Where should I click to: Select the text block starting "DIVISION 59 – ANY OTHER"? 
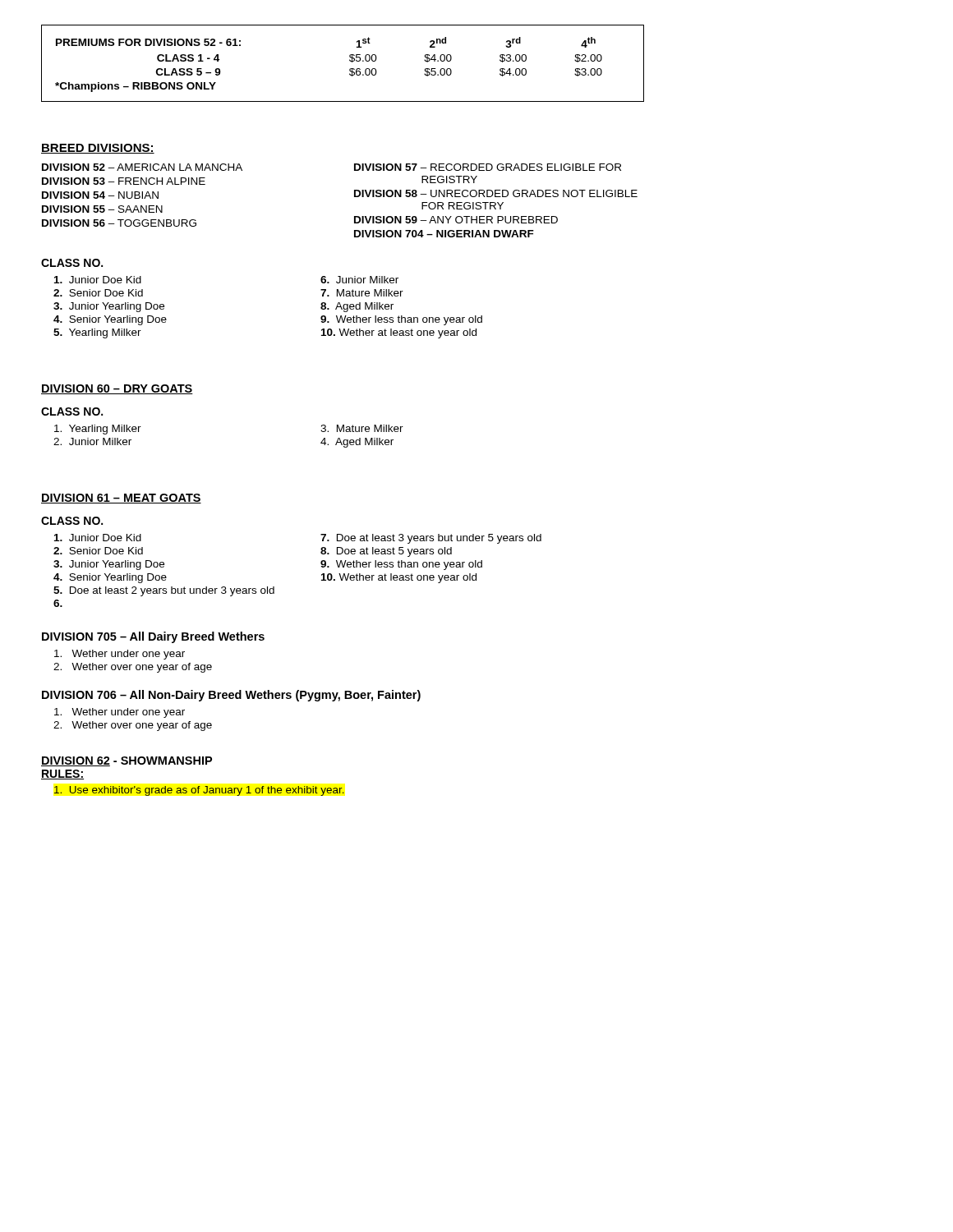456,219
